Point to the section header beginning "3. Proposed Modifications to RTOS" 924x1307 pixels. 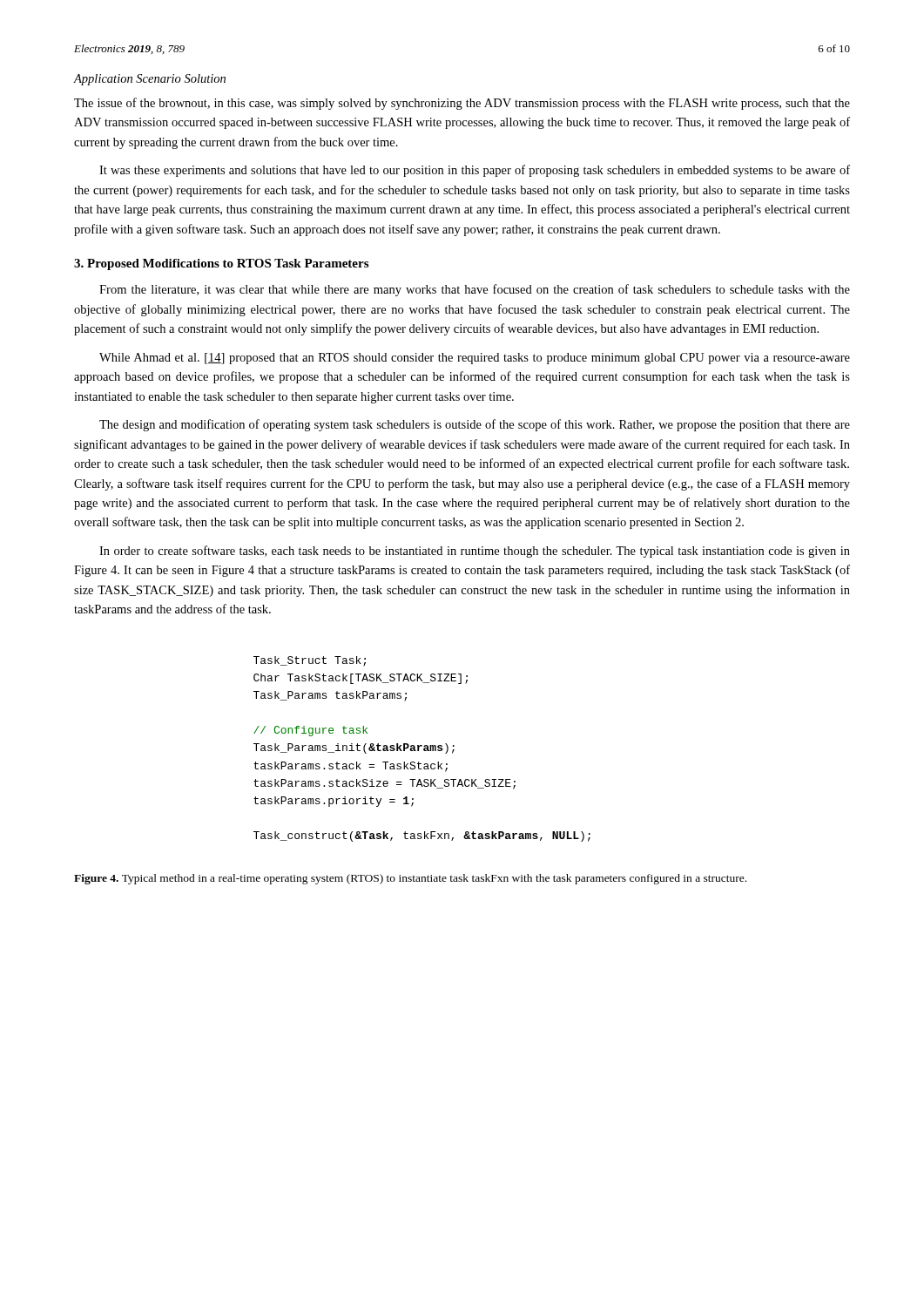click(221, 263)
